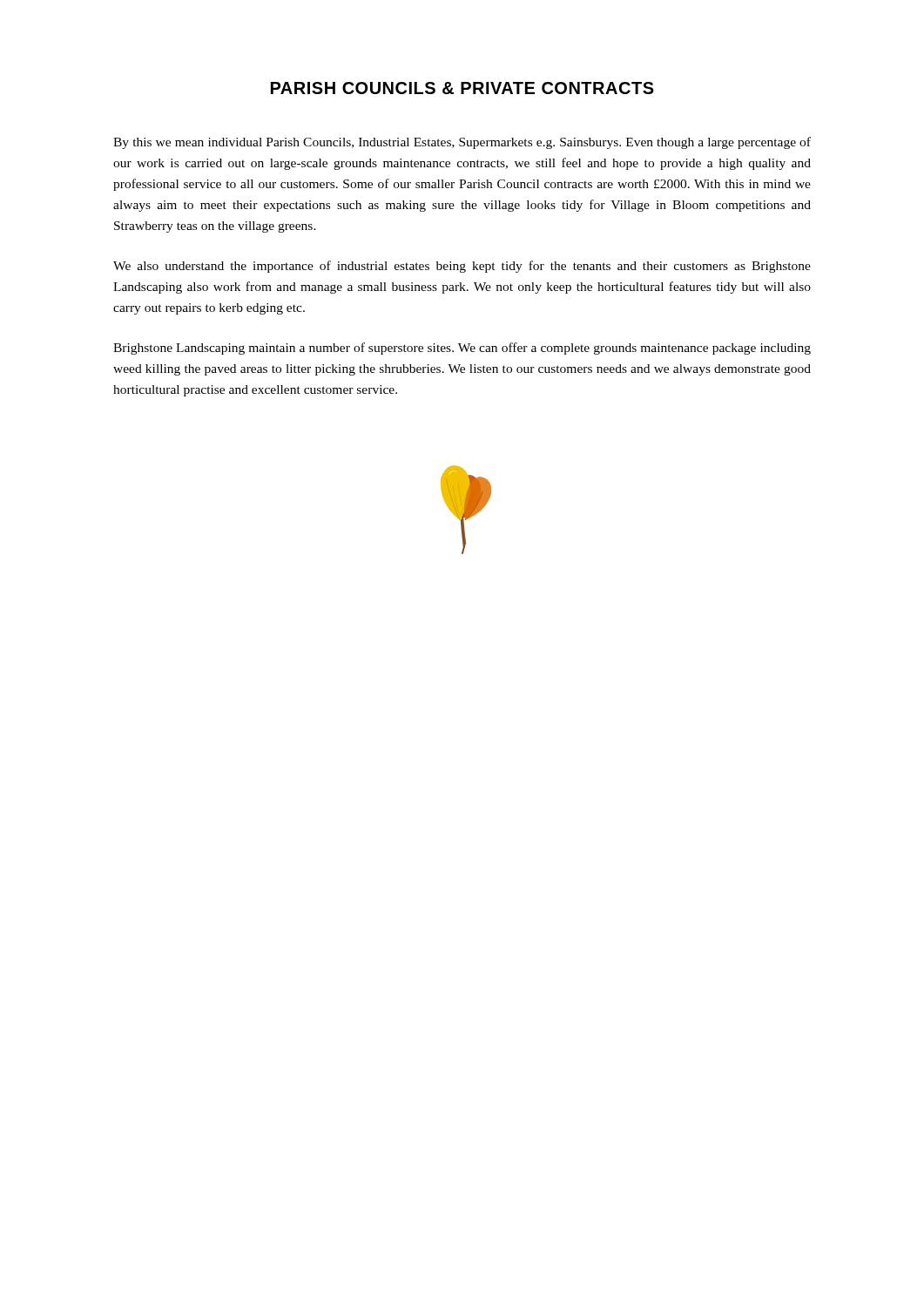The width and height of the screenshot is (924, 1307).
Task: Find the text block containing "By this we mean individual Parish"
Action: click(462, 183)
